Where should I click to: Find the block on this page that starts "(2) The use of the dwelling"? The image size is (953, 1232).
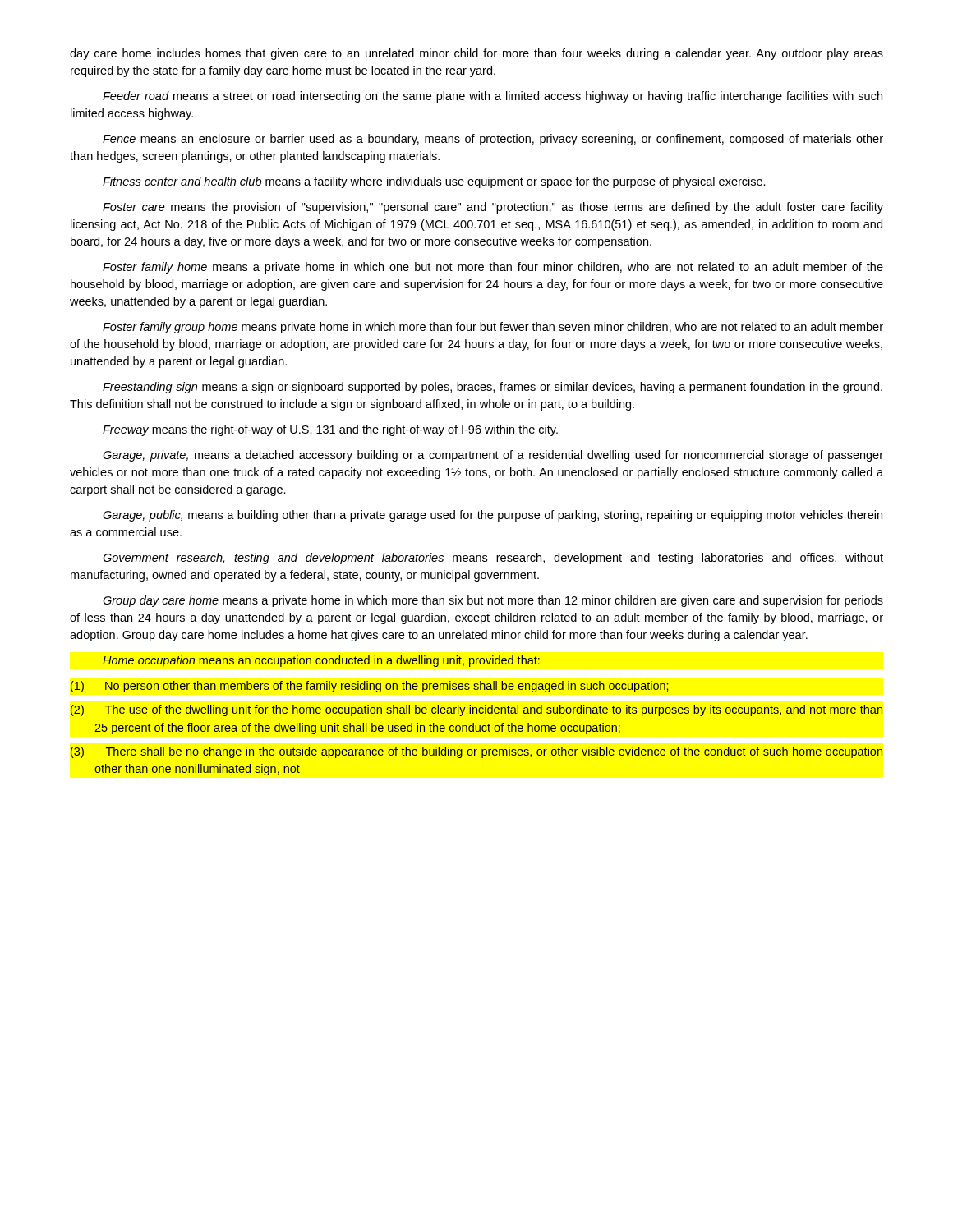(x=476, y=718)
